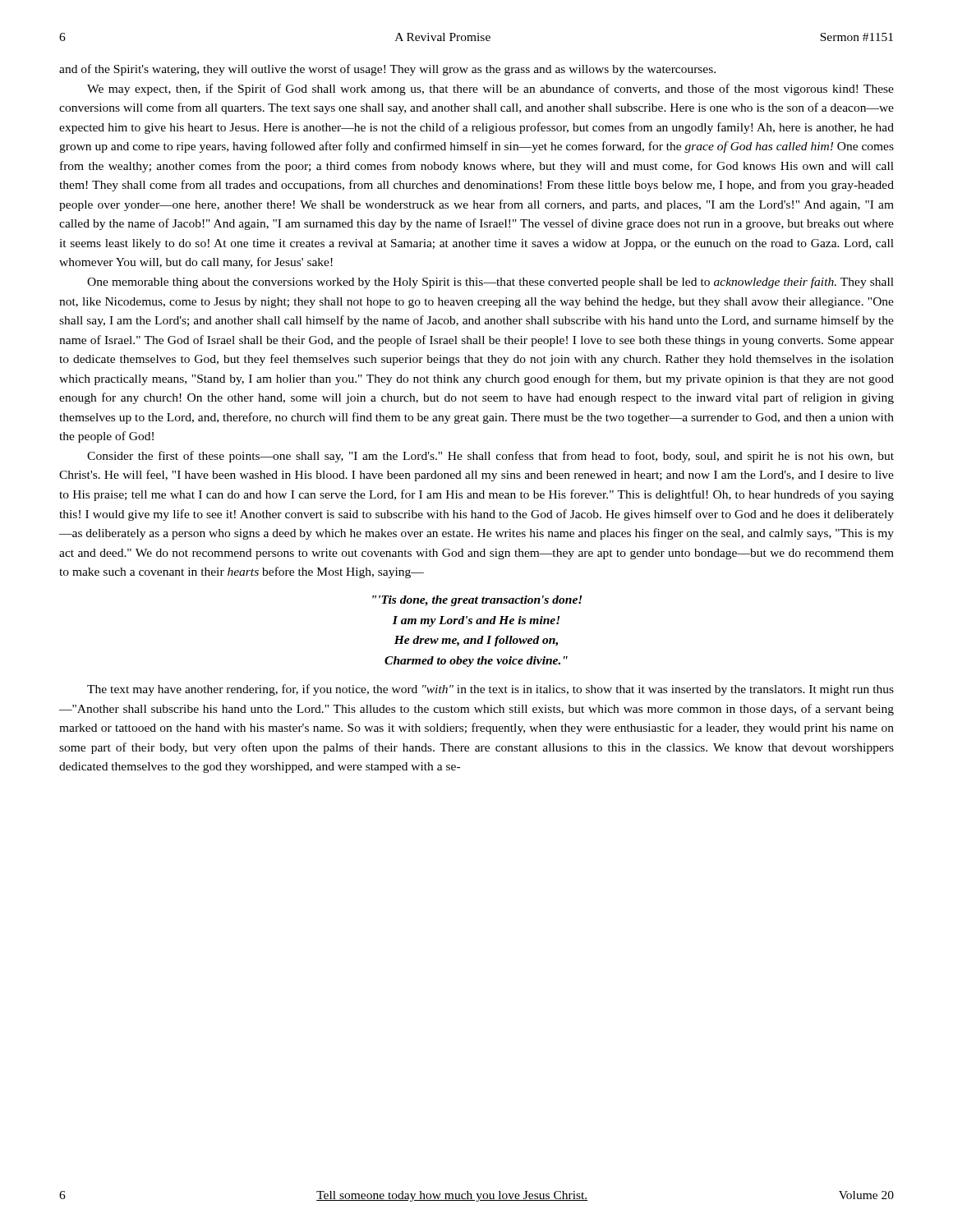Locate the region starting "and of the Spirit's watering, they"

coord(476,418)
